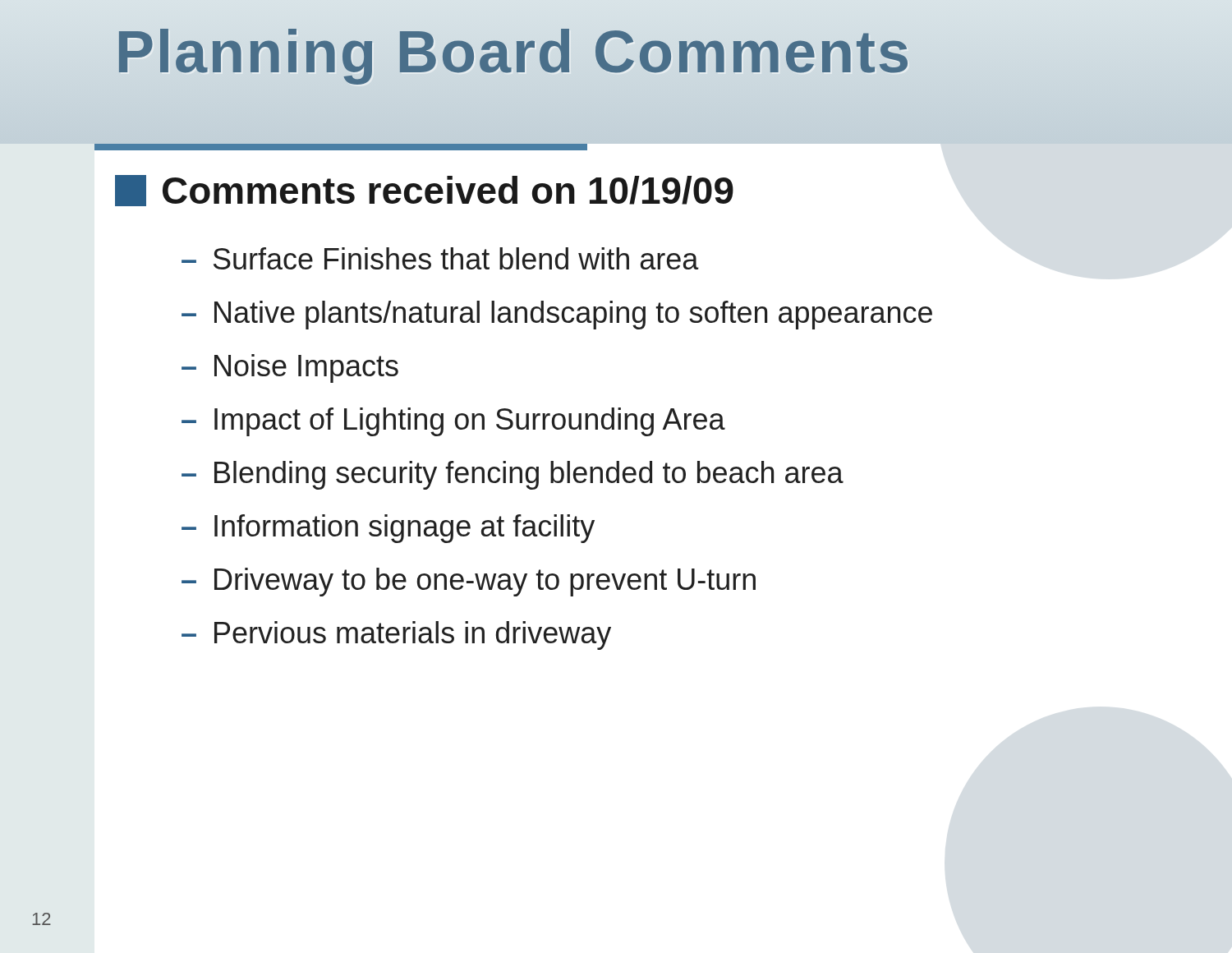This screenshot has height=953, width=1232.
Task: Find the title
Action: click(x=513, y=52)
